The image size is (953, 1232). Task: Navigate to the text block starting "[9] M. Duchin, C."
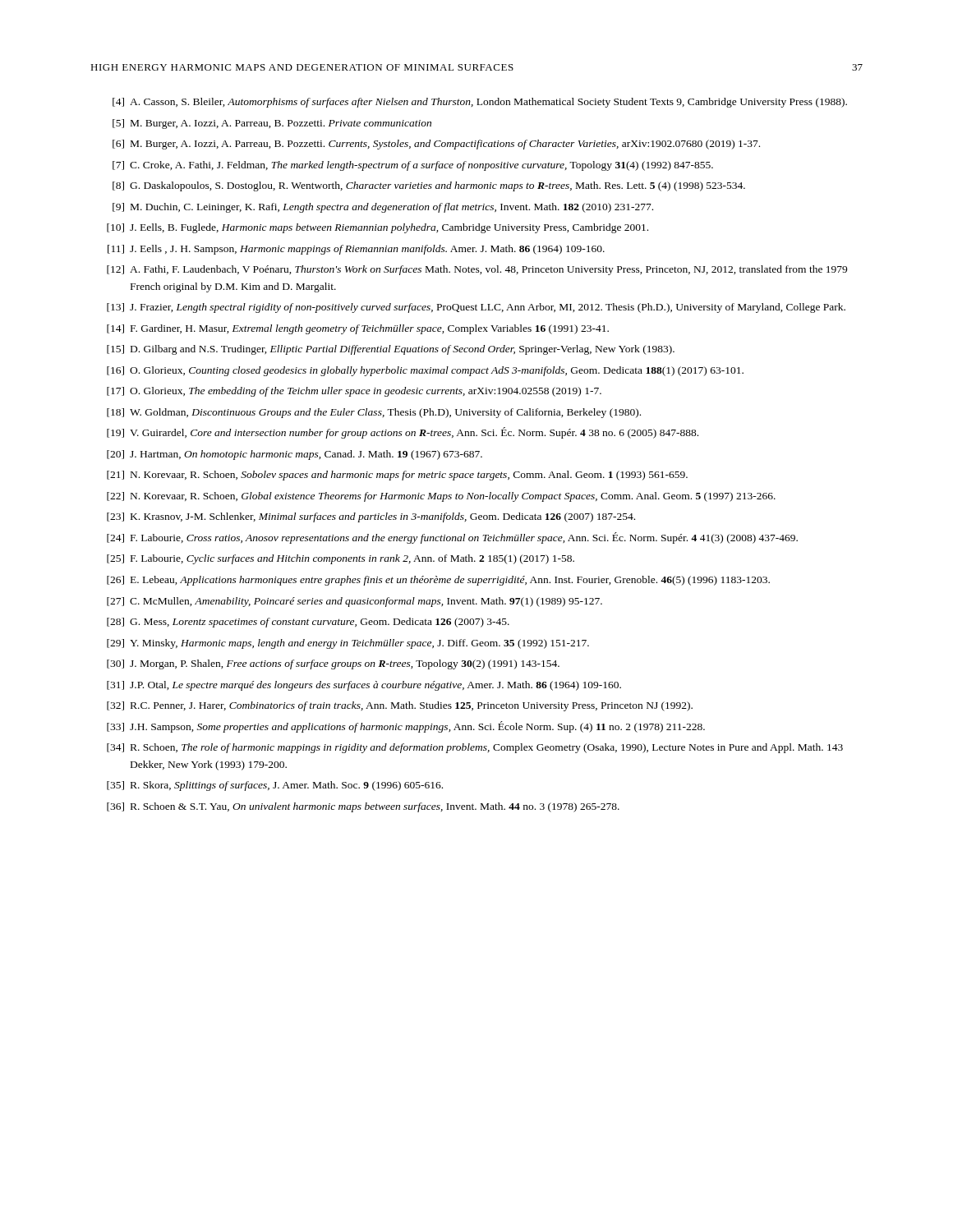coord(476,207)
